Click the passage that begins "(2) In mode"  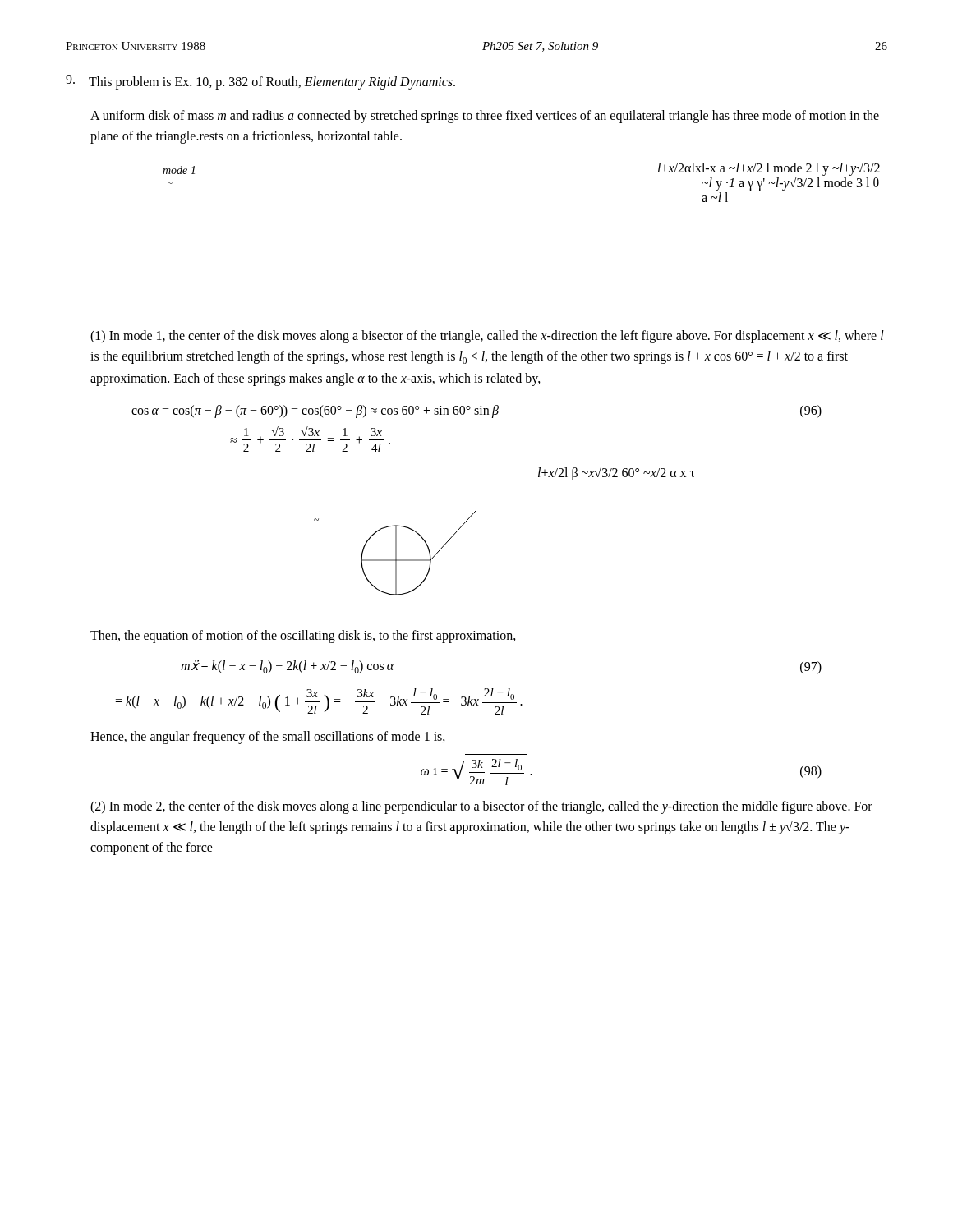[489, 828]
